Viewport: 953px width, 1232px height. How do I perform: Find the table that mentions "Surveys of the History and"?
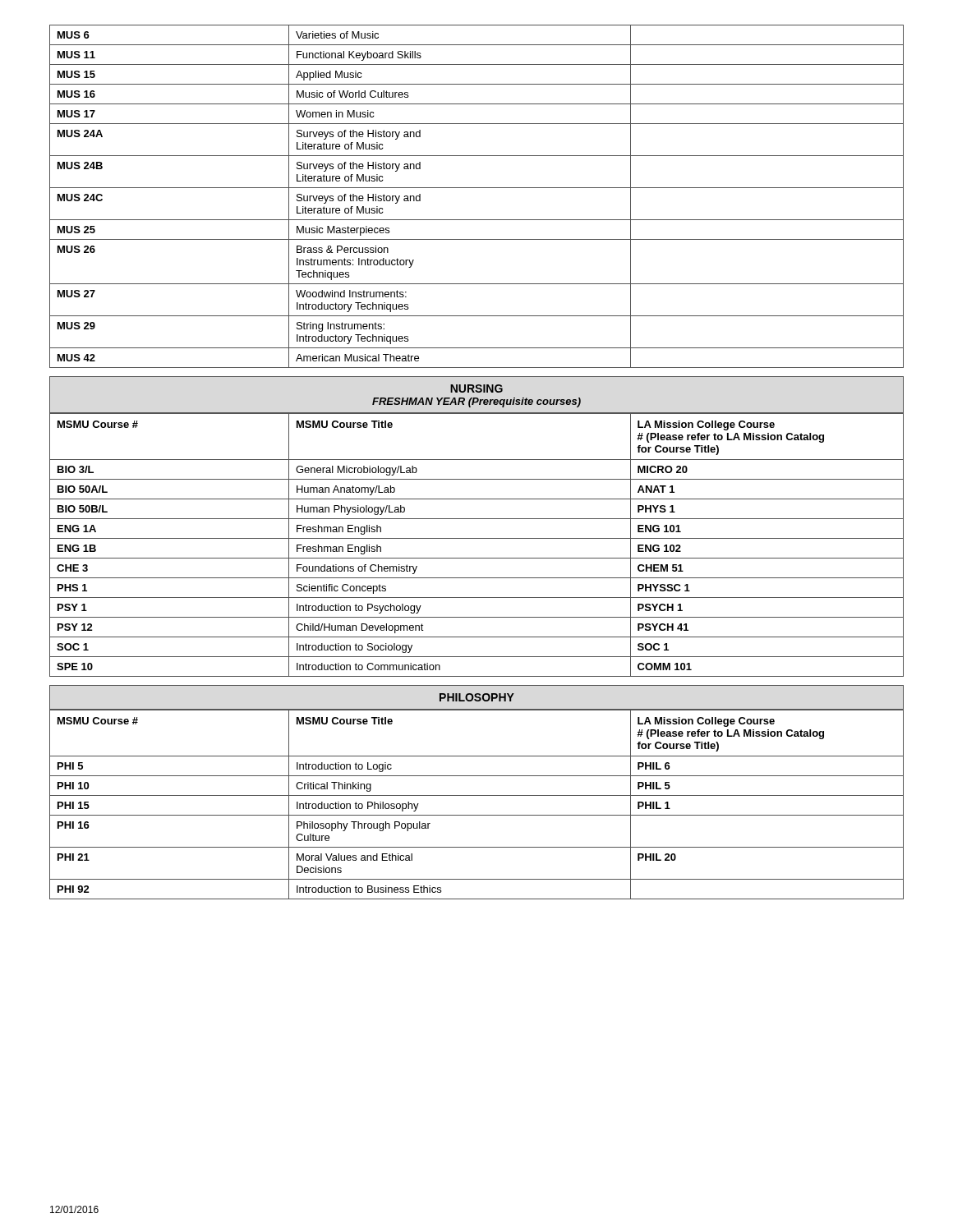point(476,196)
